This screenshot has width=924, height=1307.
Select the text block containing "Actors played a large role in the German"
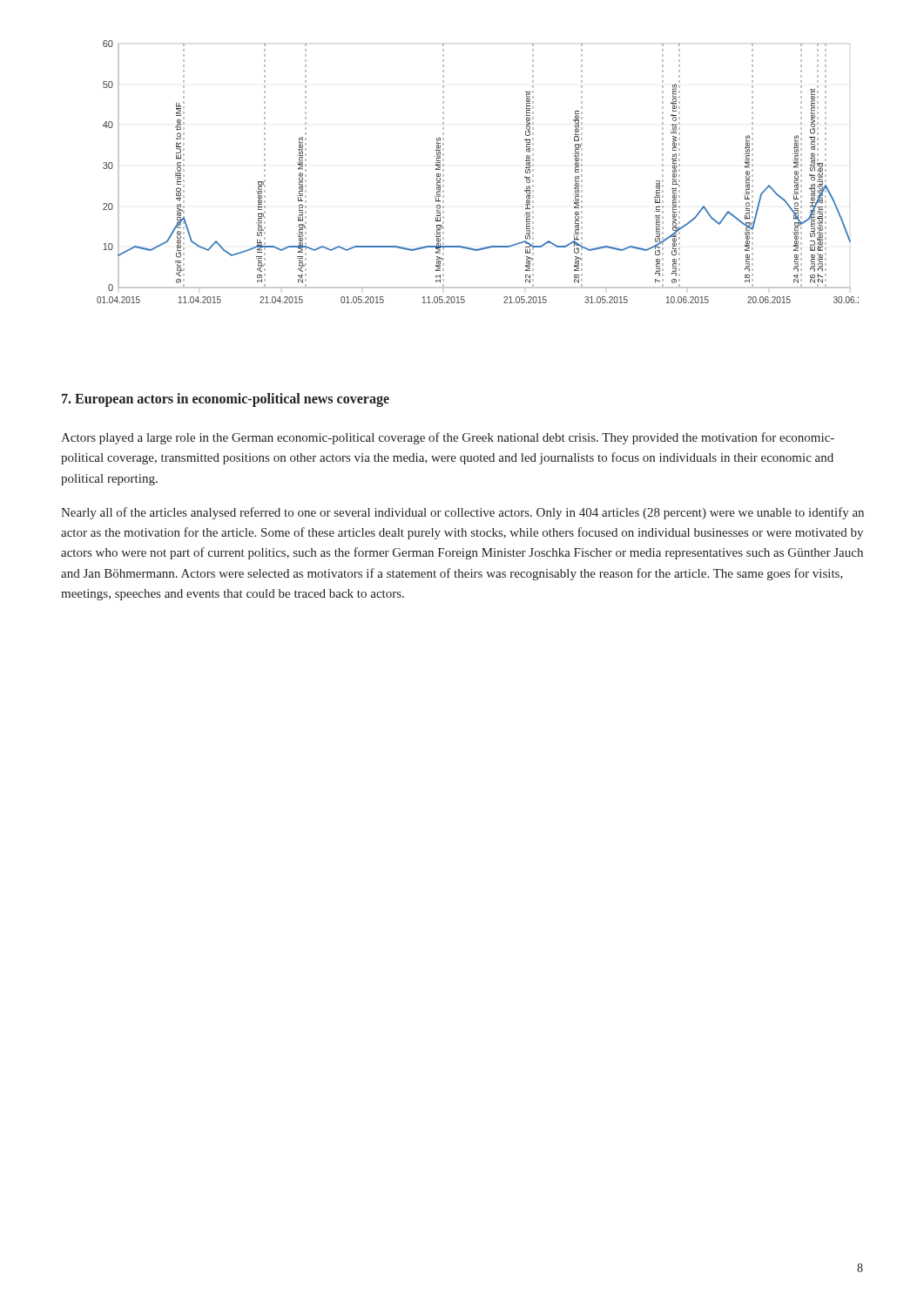pos(448,458)
